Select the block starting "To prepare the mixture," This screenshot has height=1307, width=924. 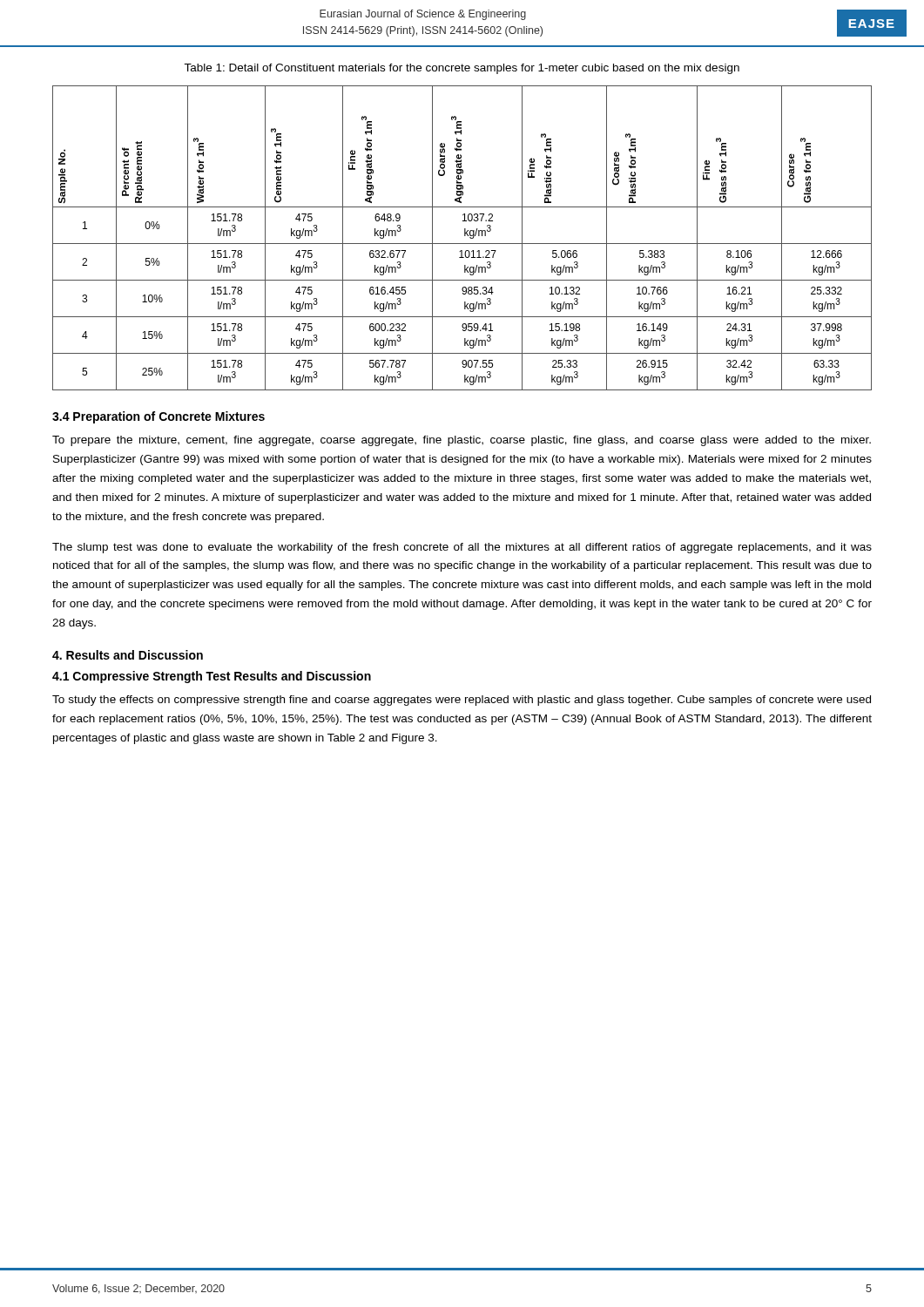pos(462,478)
